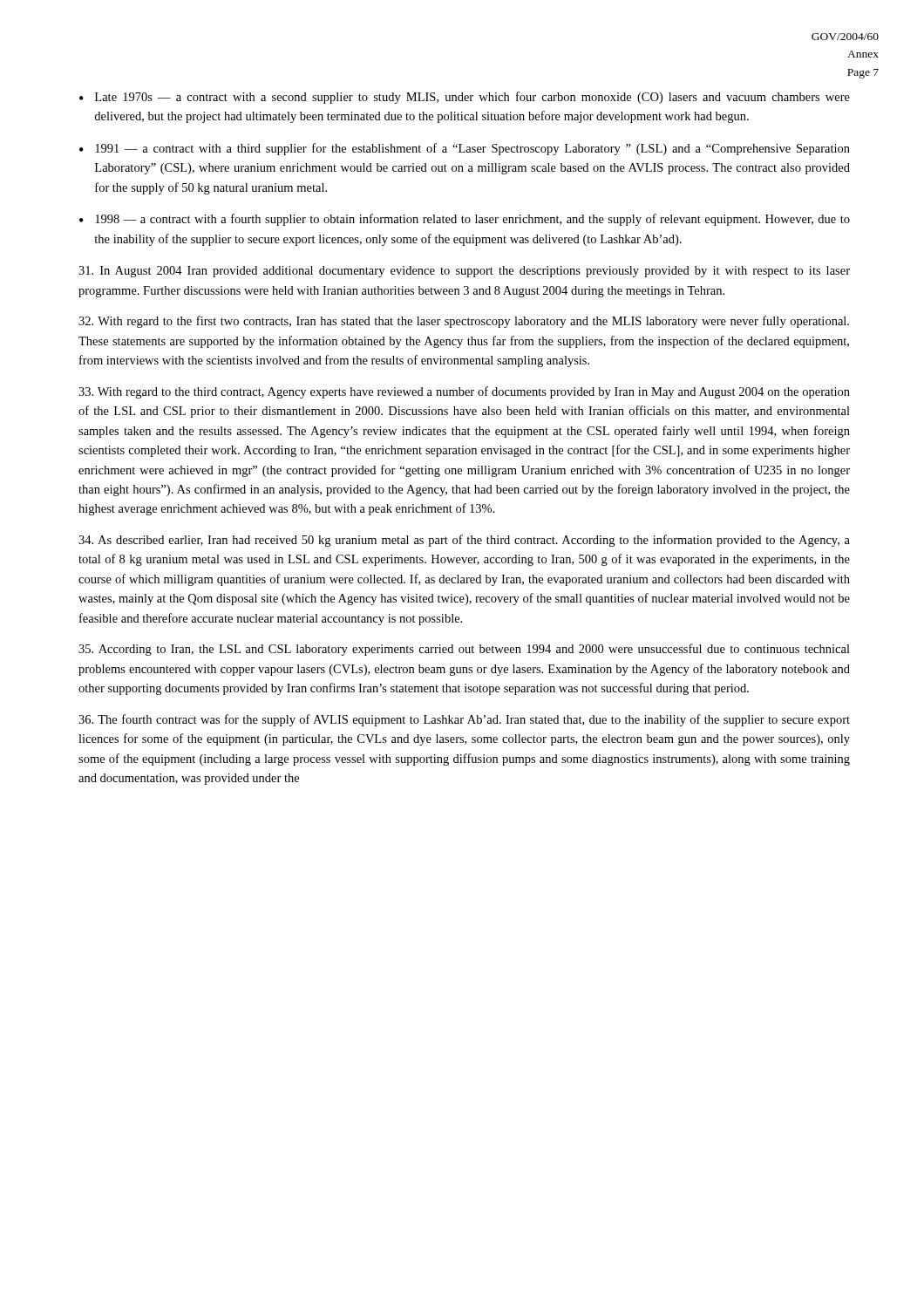Locate the text block containing "As described earlier, Iran had received 50"

click(x=464, y=579)
